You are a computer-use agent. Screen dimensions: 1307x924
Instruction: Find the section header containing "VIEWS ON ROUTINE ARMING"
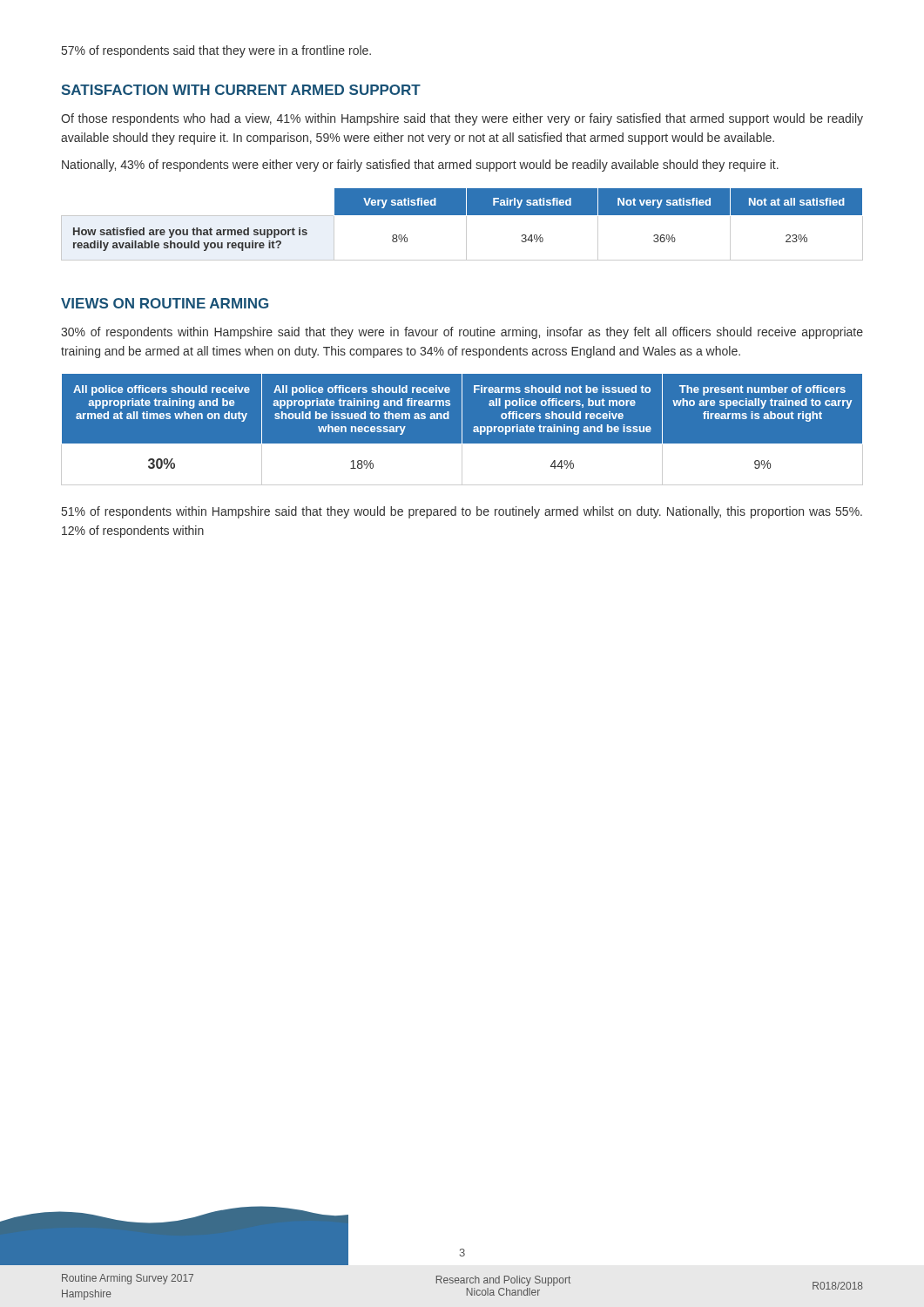165,304
